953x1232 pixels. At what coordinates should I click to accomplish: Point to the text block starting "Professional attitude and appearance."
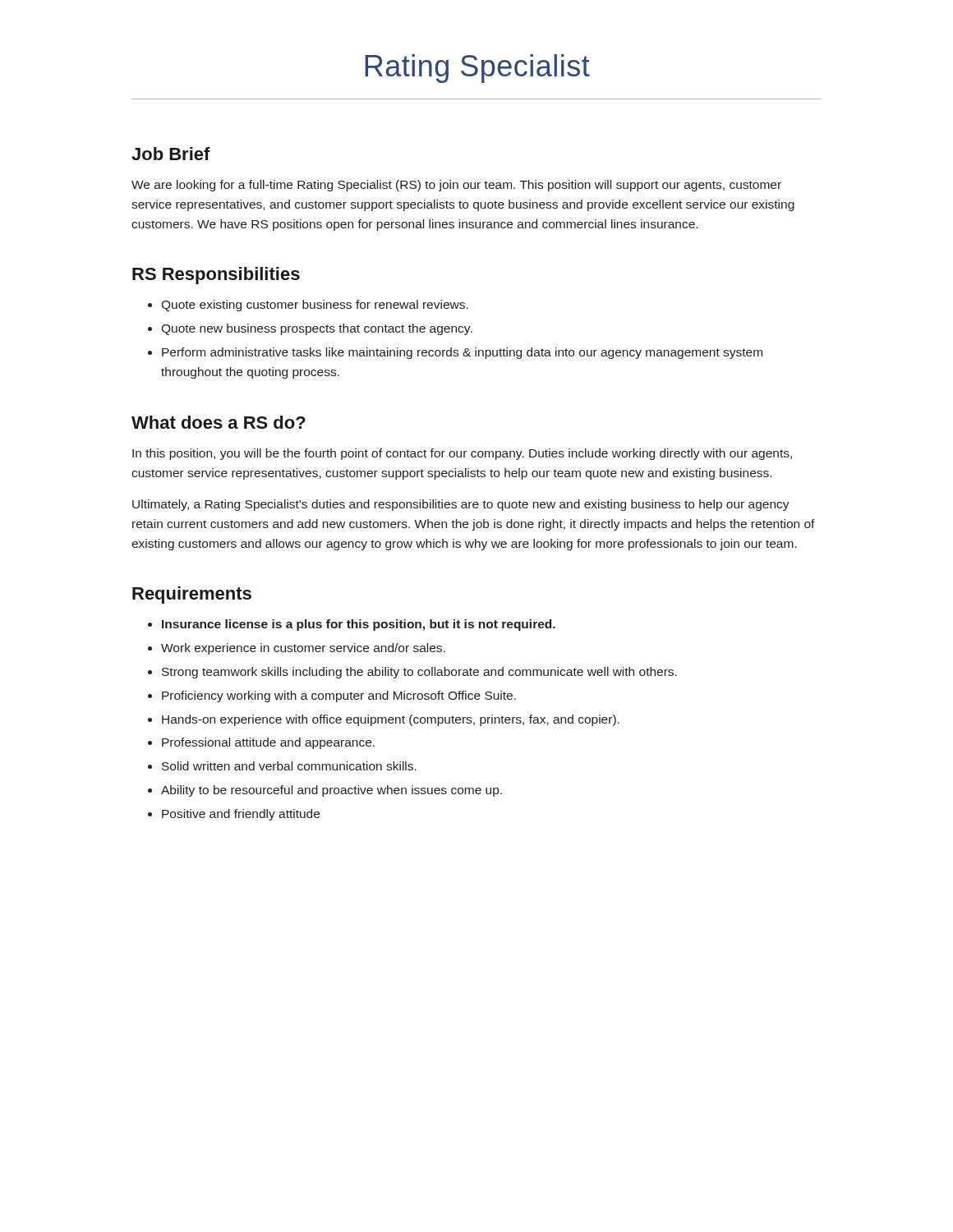click(x=268, y=742)
